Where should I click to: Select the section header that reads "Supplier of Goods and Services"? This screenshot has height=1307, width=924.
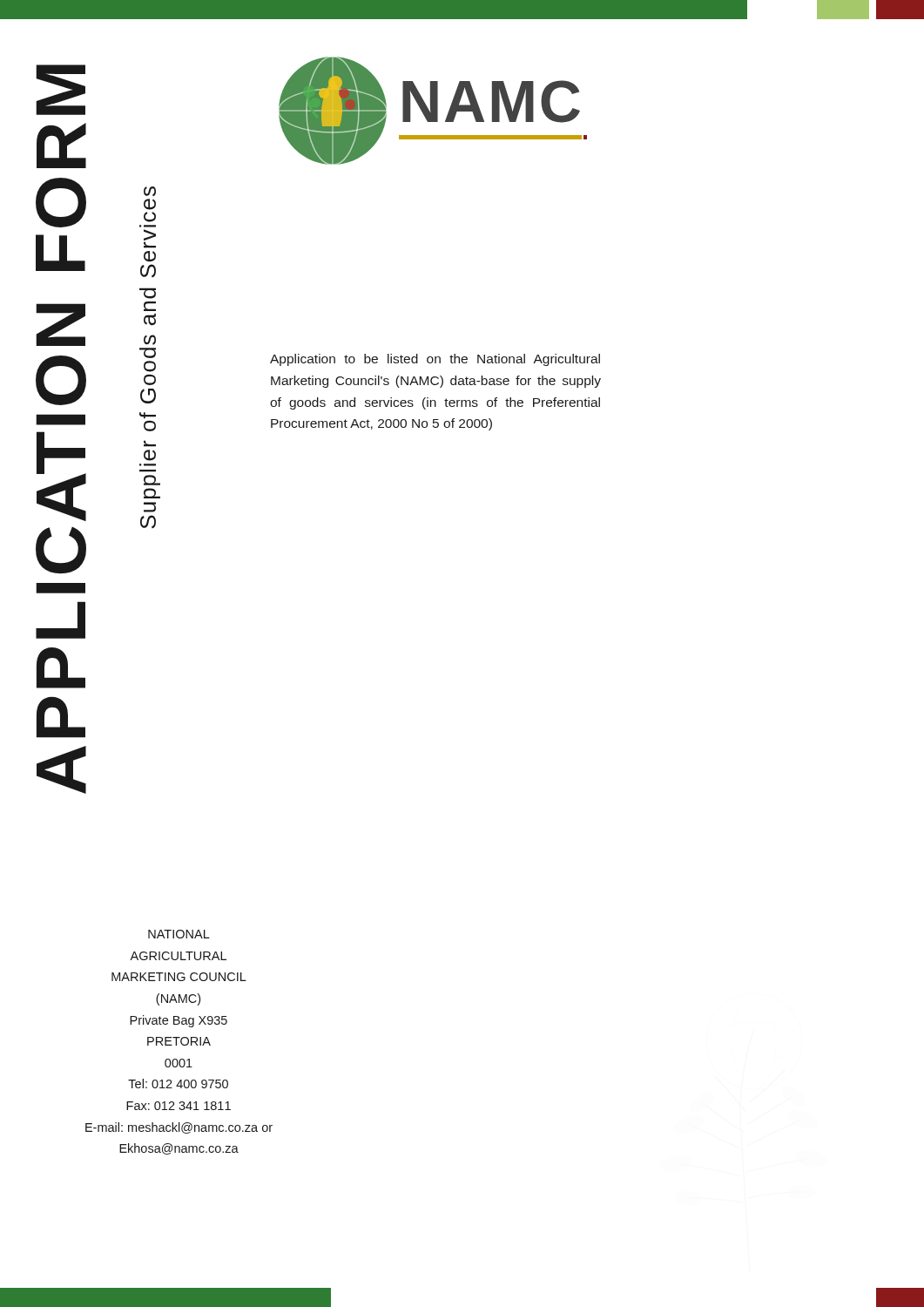click(x=148, y=357)
